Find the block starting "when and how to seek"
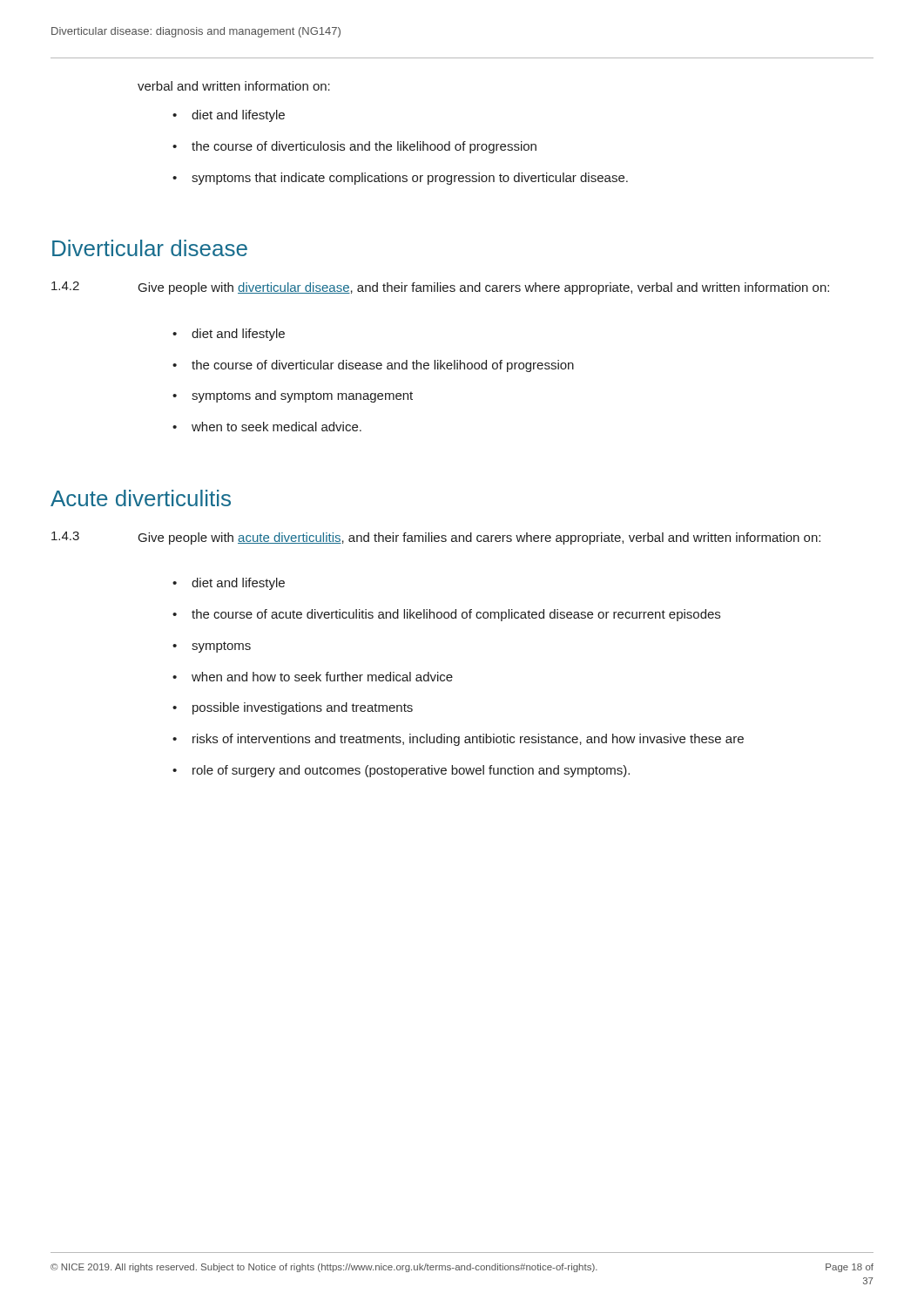The image size is (924, 1307). 322,676
